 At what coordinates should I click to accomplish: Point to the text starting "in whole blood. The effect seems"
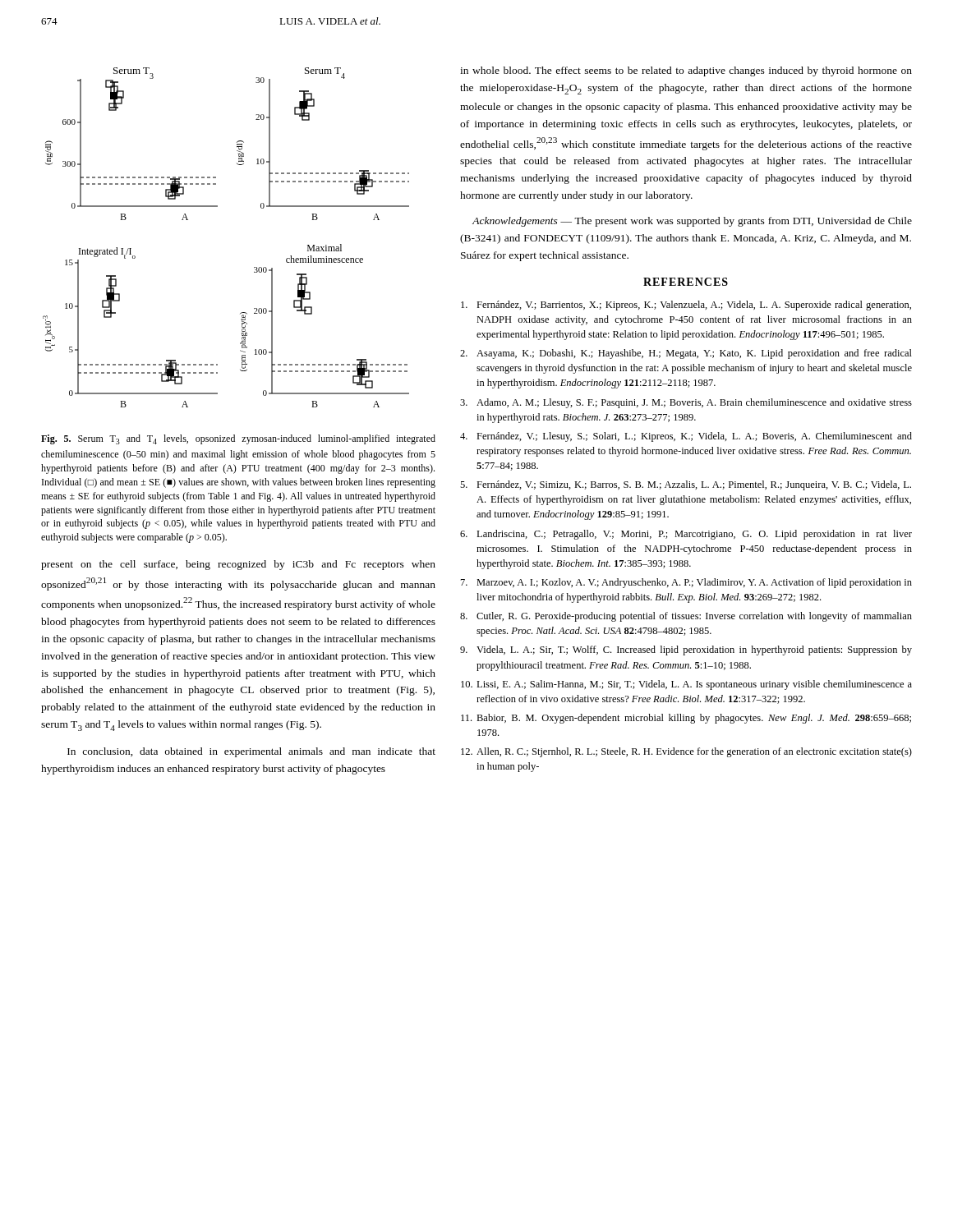(686, 133)
